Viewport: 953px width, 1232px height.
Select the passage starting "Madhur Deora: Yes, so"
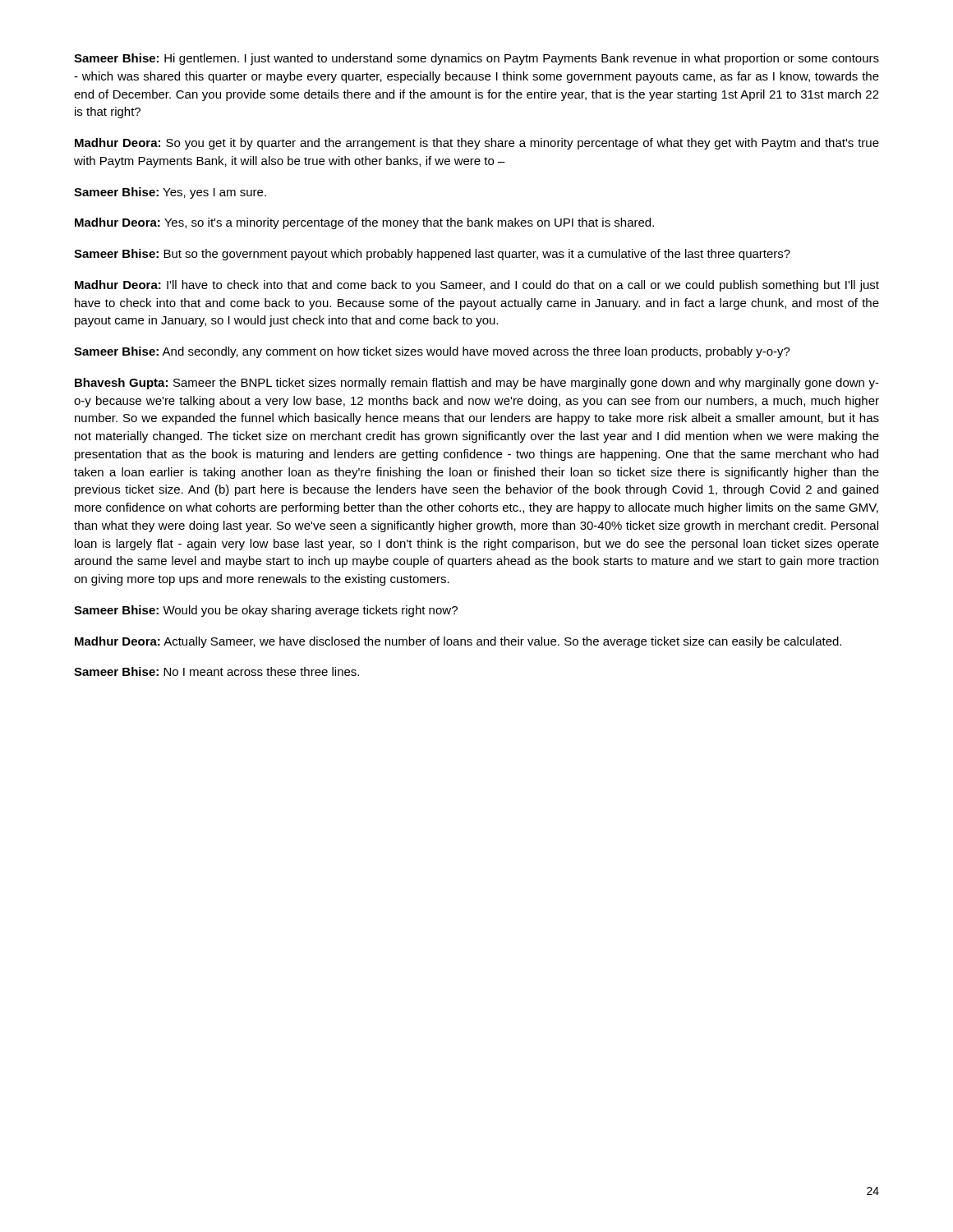(x=365, y=222)
